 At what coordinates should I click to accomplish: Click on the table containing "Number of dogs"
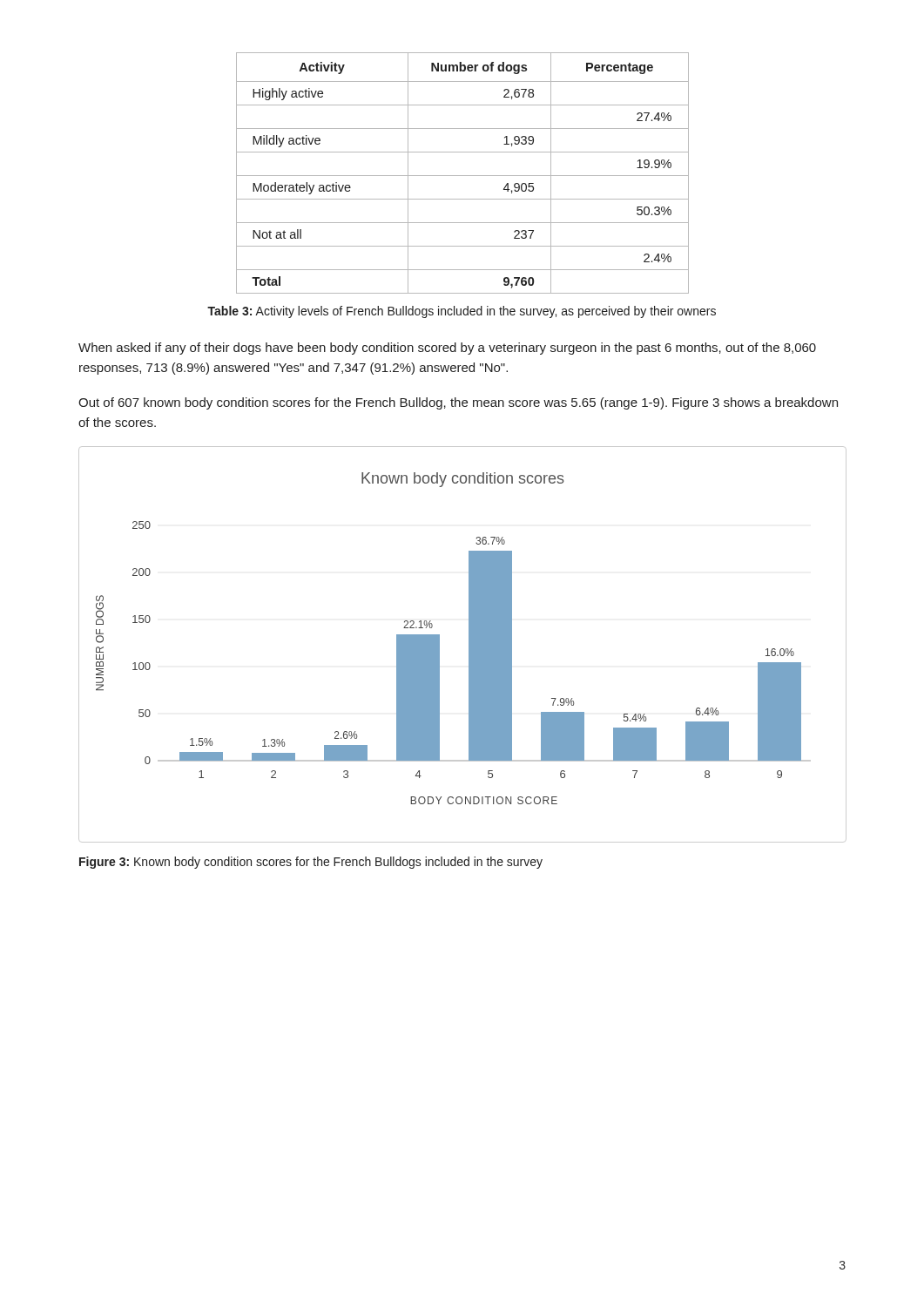tap(462, 173)
